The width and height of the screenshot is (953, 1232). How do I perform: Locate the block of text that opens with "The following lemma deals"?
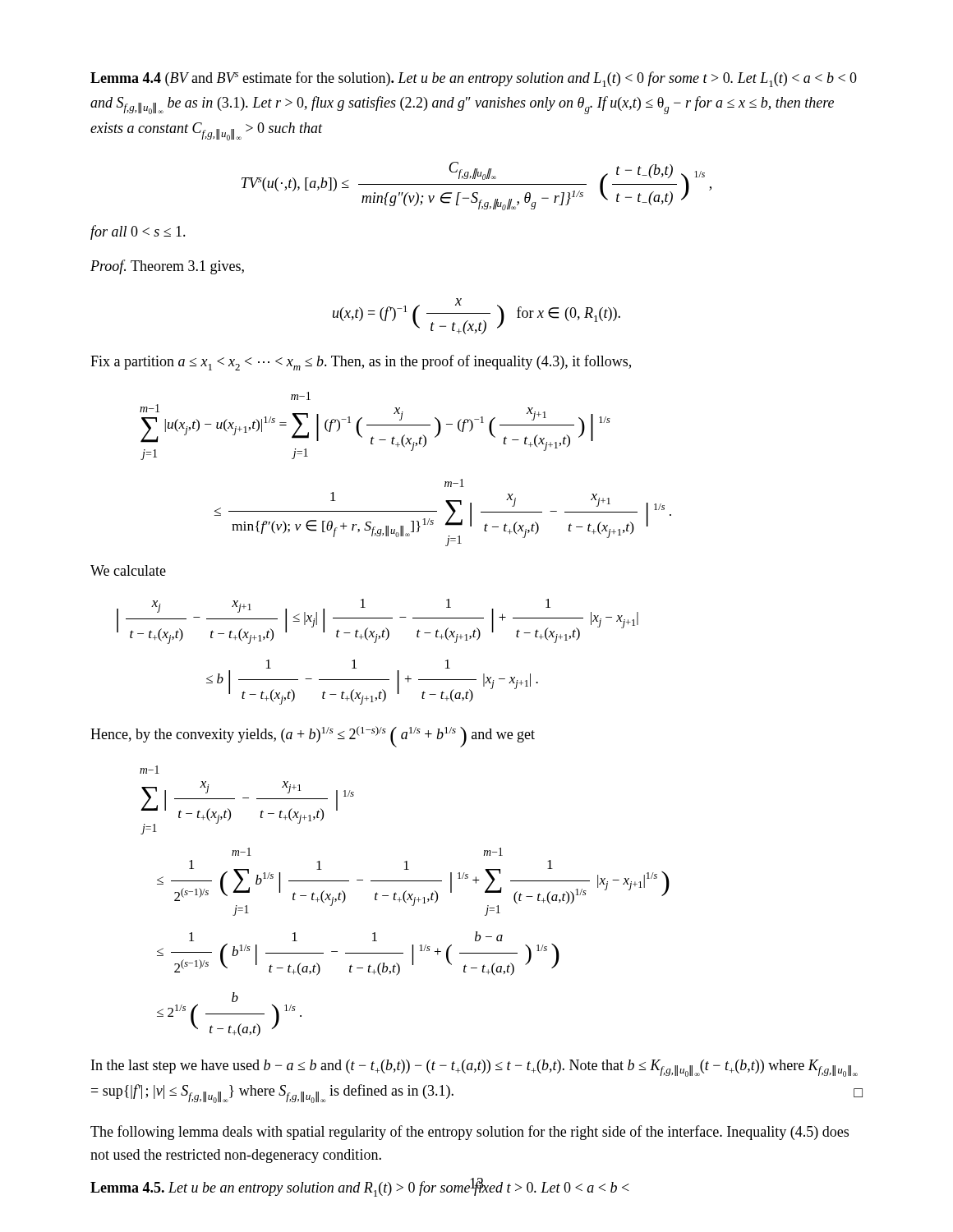(470, 1143)
